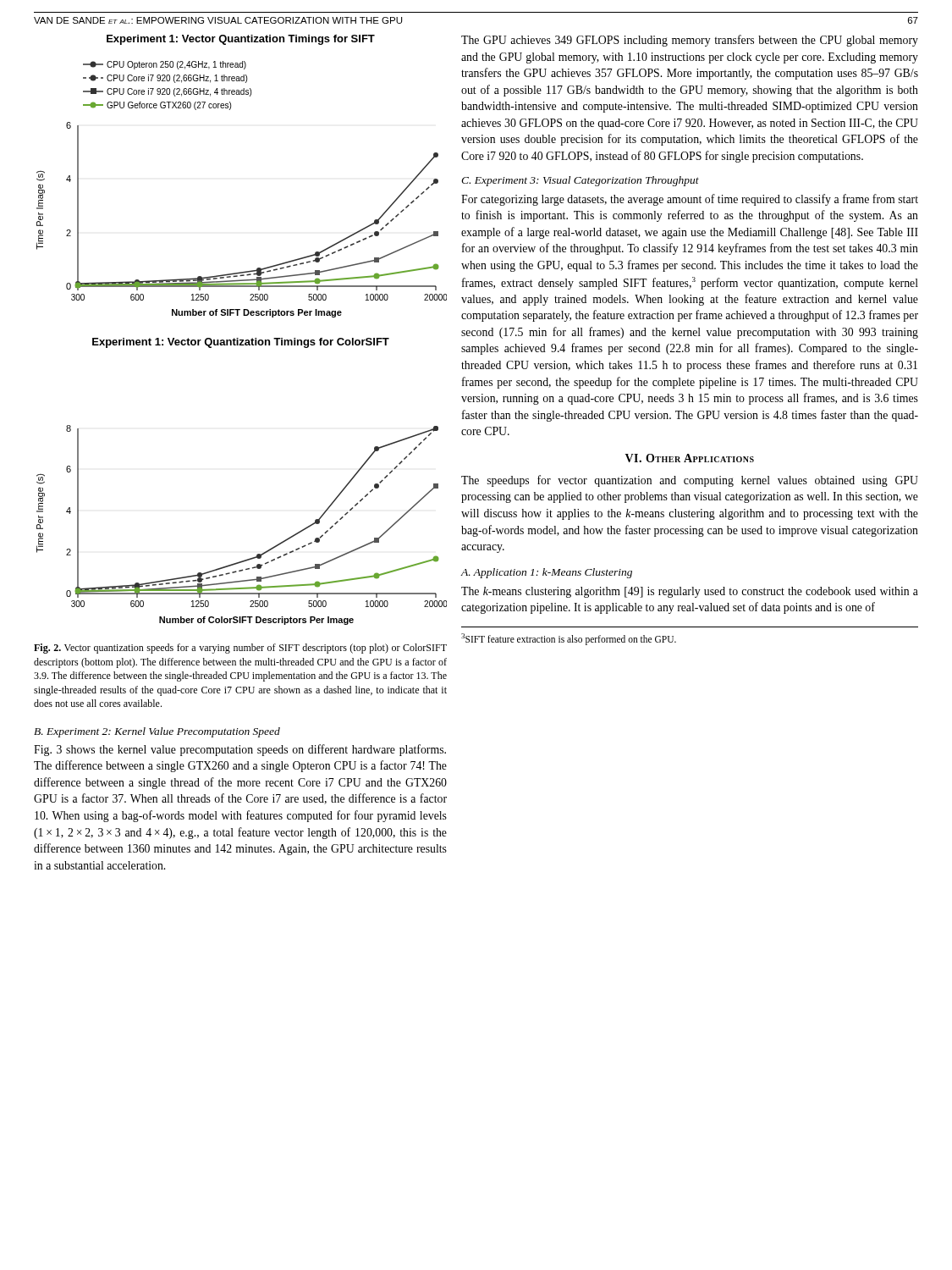Image resolution: width=952 pixels, height=1270 pixels.
Task: Click the passage that begins "3SIFT feature extraction"
Action: point(569,638)
